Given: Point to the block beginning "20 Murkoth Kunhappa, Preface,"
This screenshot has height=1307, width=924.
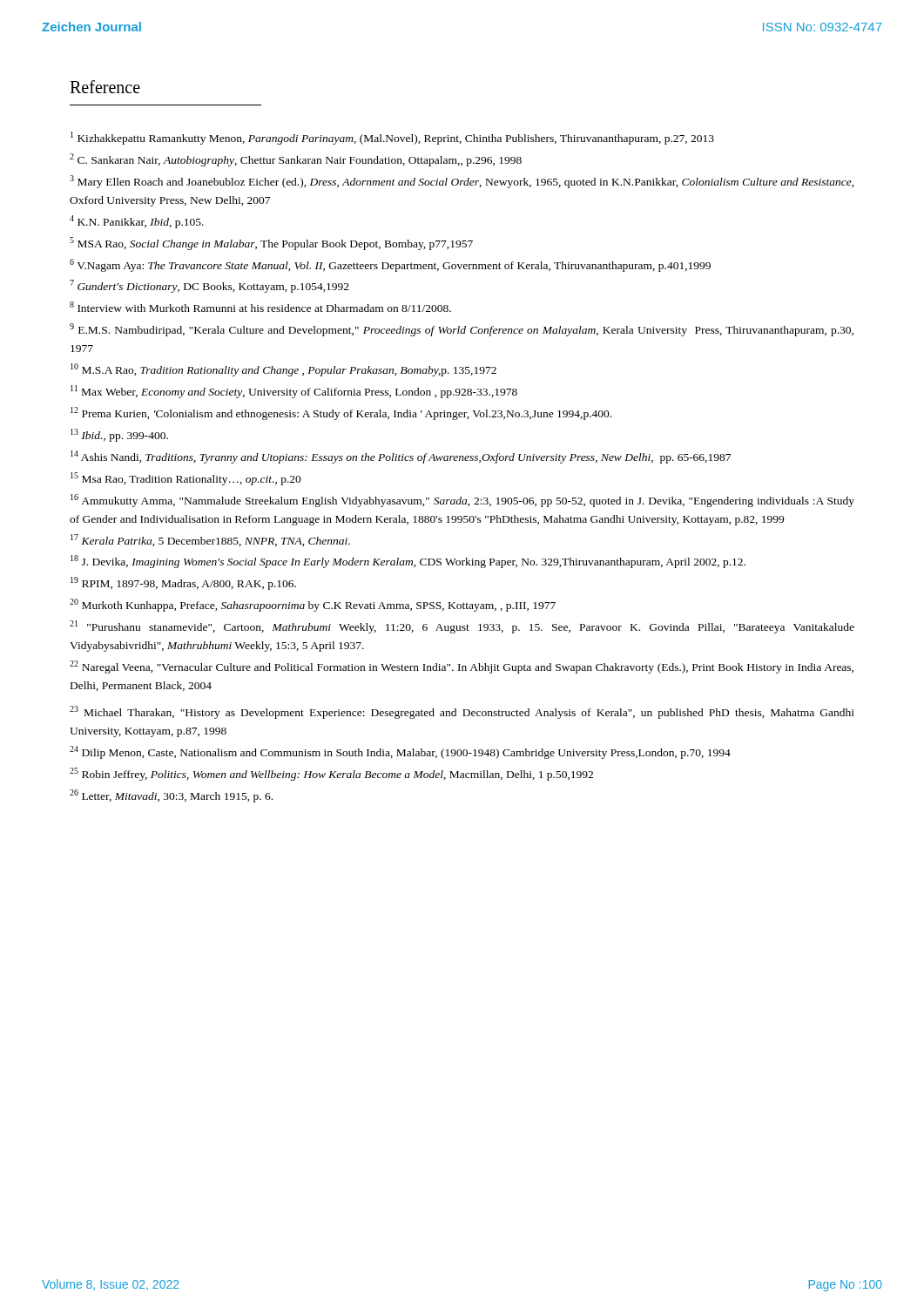Looking at the screenshot, I should (x=313, y=605).
